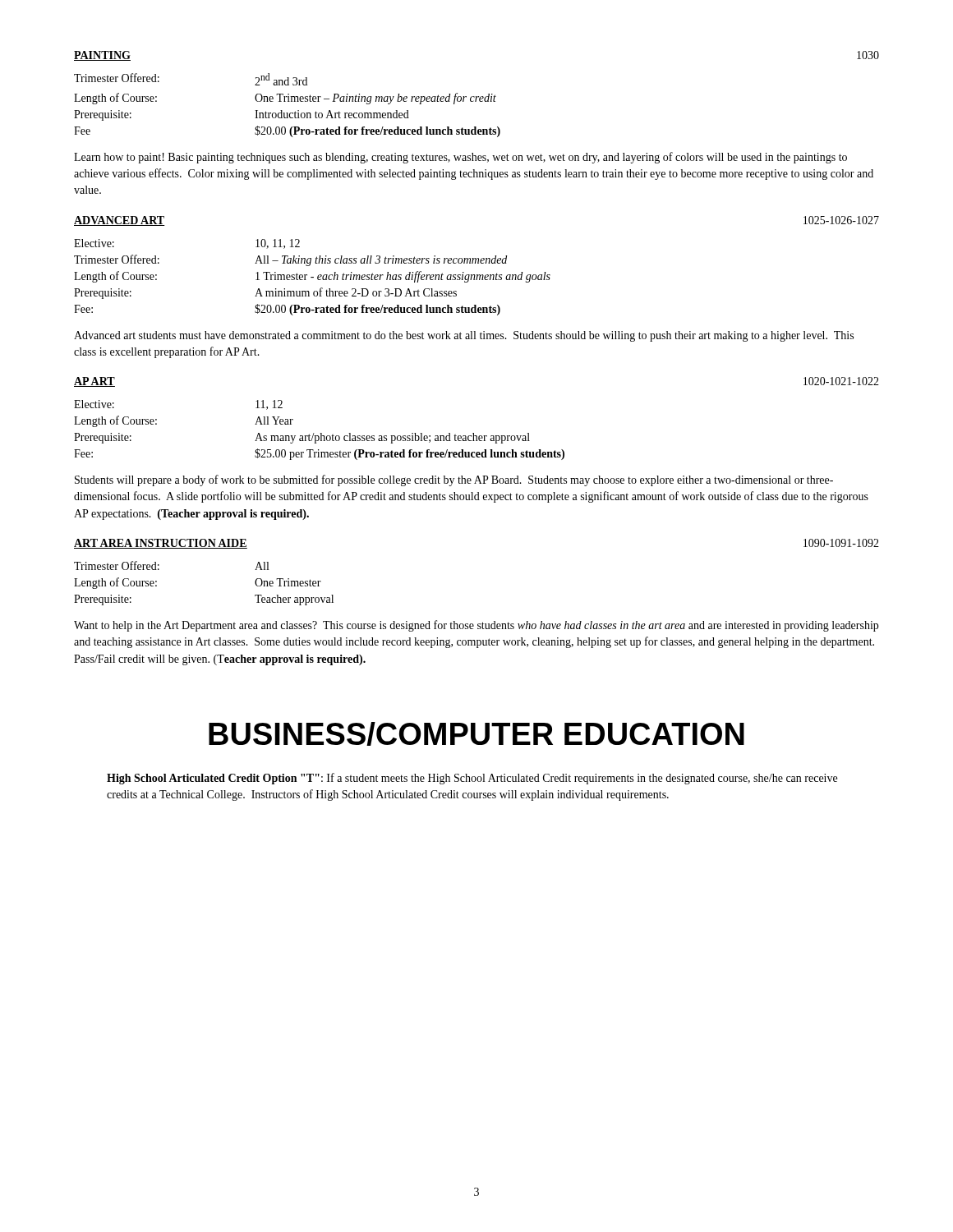Viewport: 953px width, 1232px height.
Task: Find the table that mentions "As many art/photo classes"
Action: 476,430
